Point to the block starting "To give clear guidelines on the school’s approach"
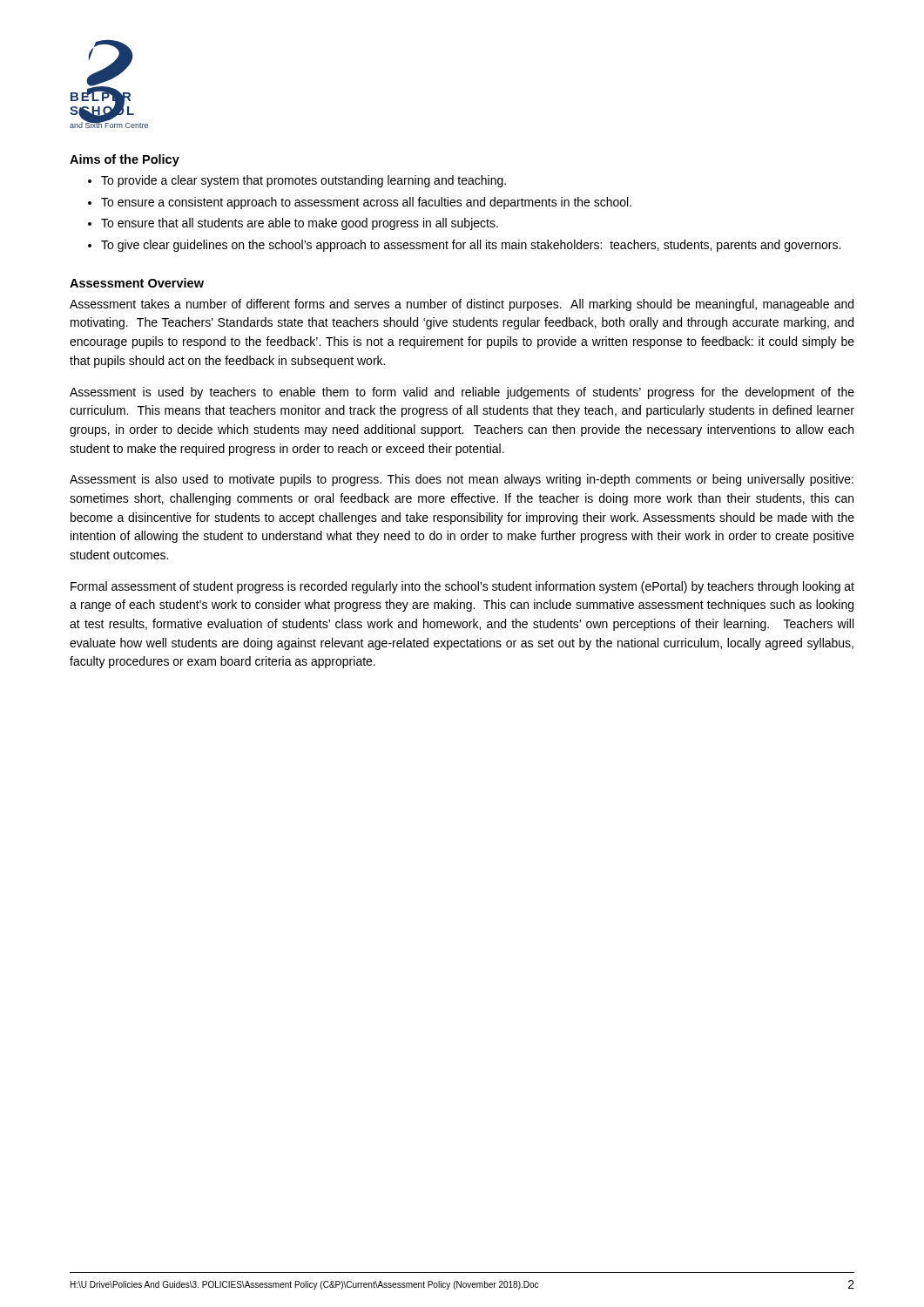 (471, 245)
